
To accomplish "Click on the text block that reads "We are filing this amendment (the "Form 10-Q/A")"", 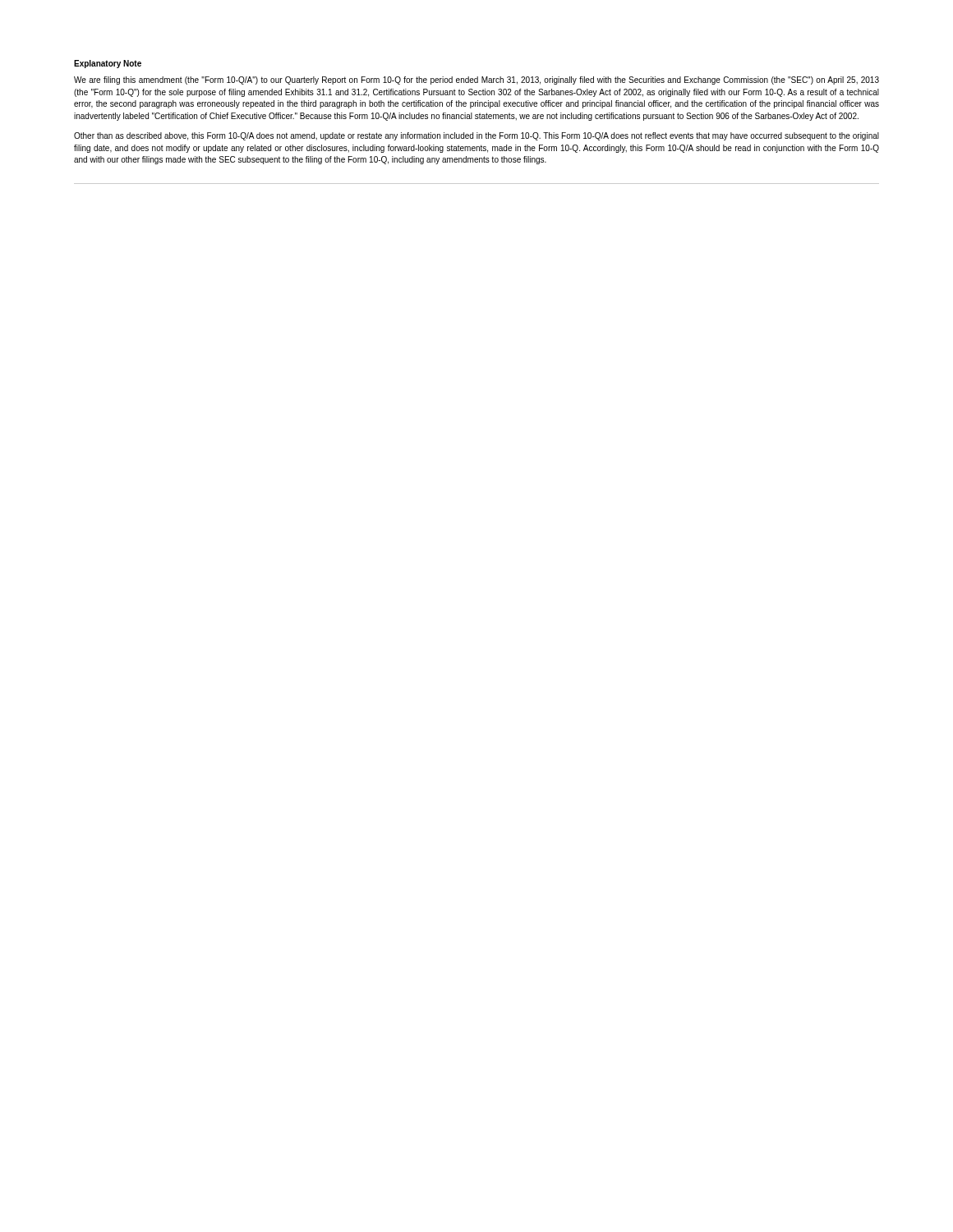I will (476, 98).
